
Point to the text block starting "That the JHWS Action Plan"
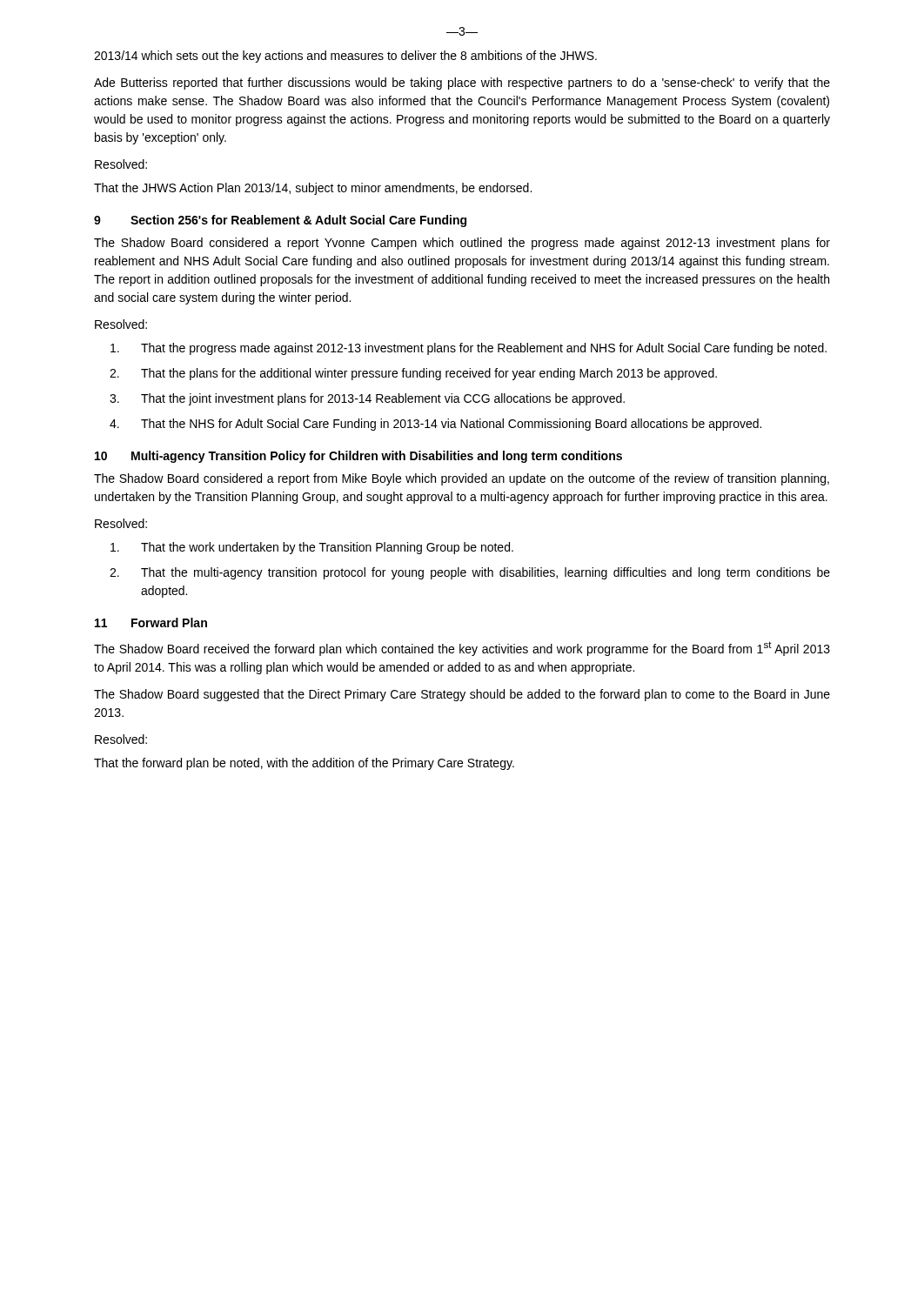[x=313, y=188]
